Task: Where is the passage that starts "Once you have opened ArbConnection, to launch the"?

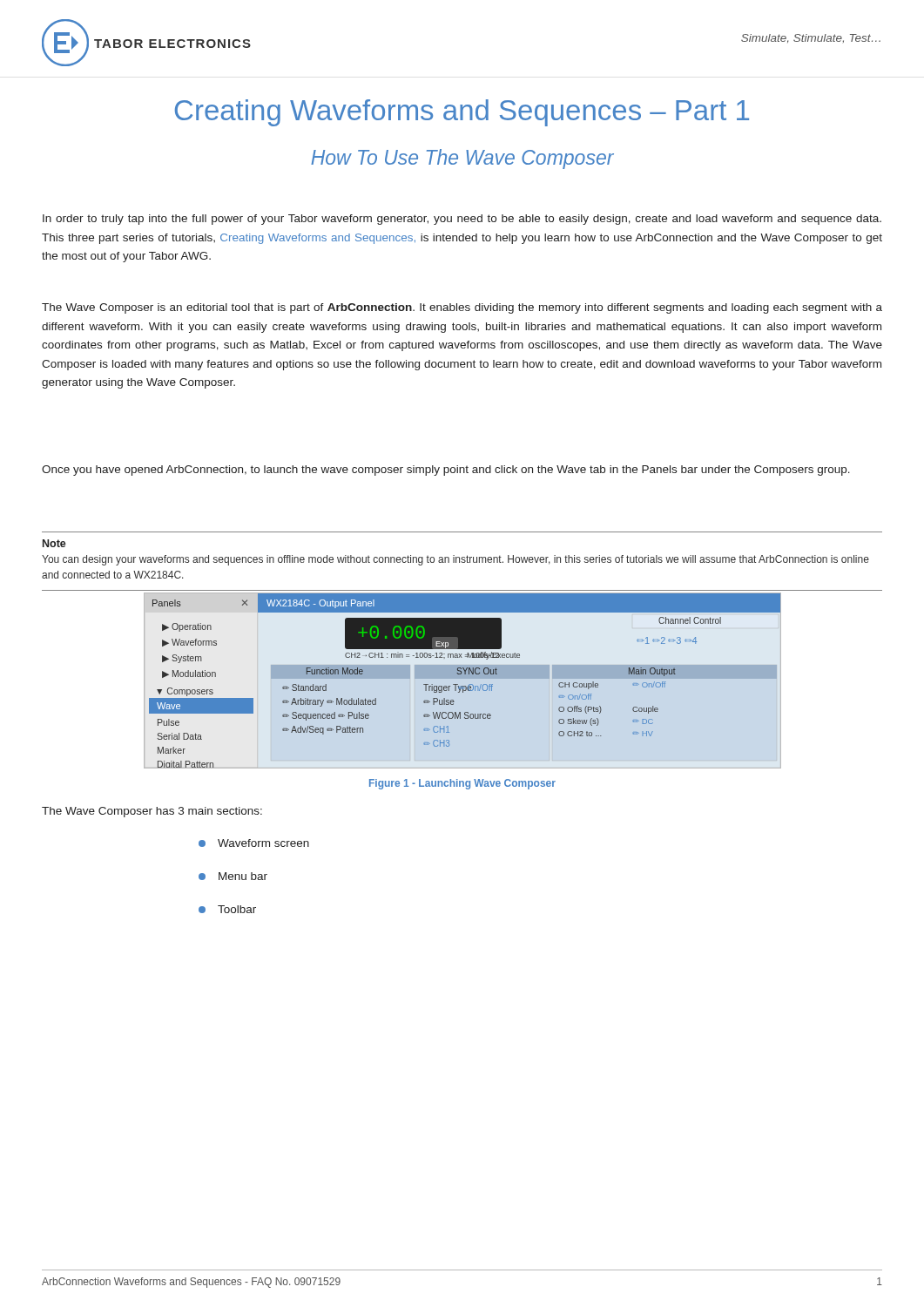Action: click(446, 469)
